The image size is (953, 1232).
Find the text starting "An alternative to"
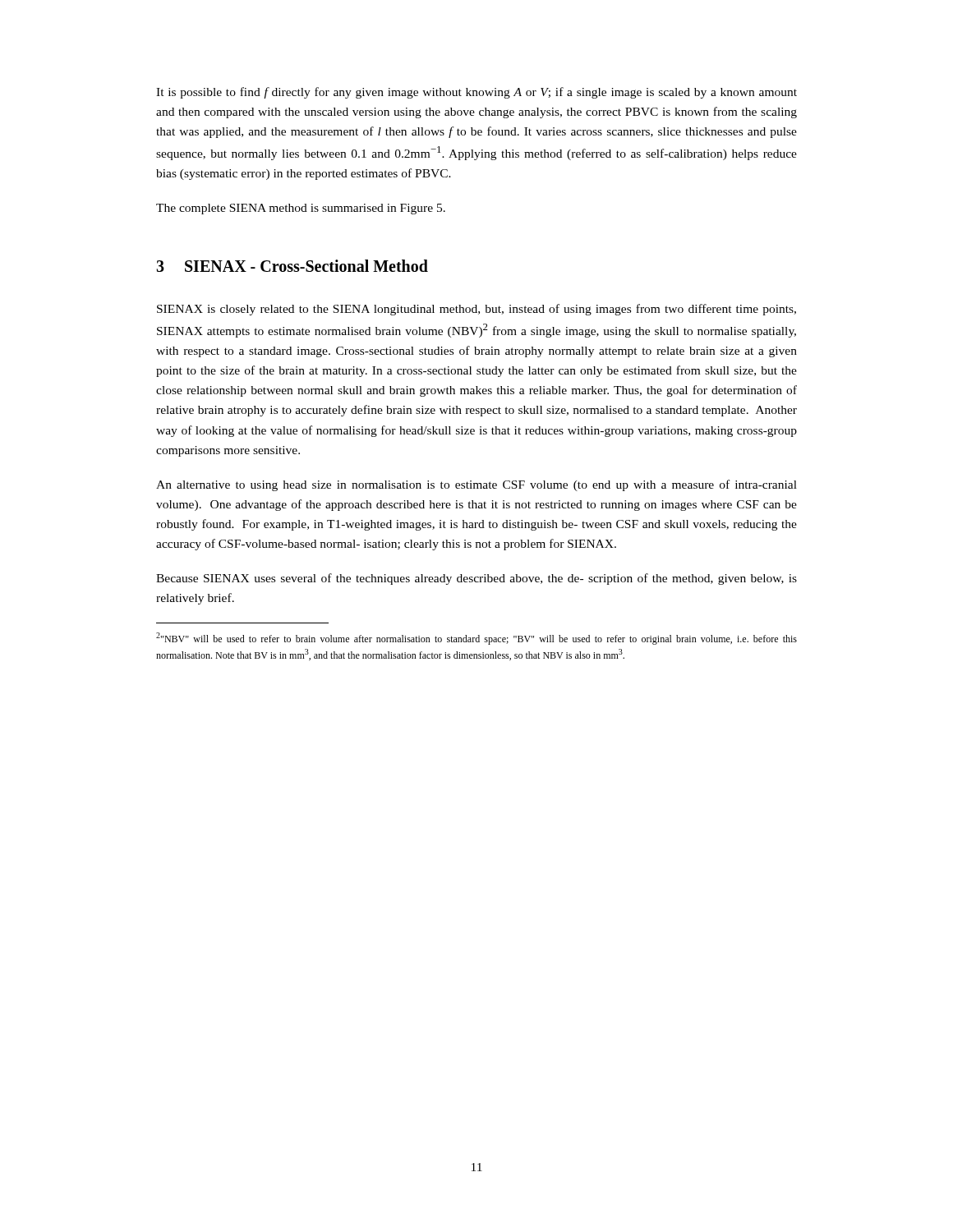(476, 513)
